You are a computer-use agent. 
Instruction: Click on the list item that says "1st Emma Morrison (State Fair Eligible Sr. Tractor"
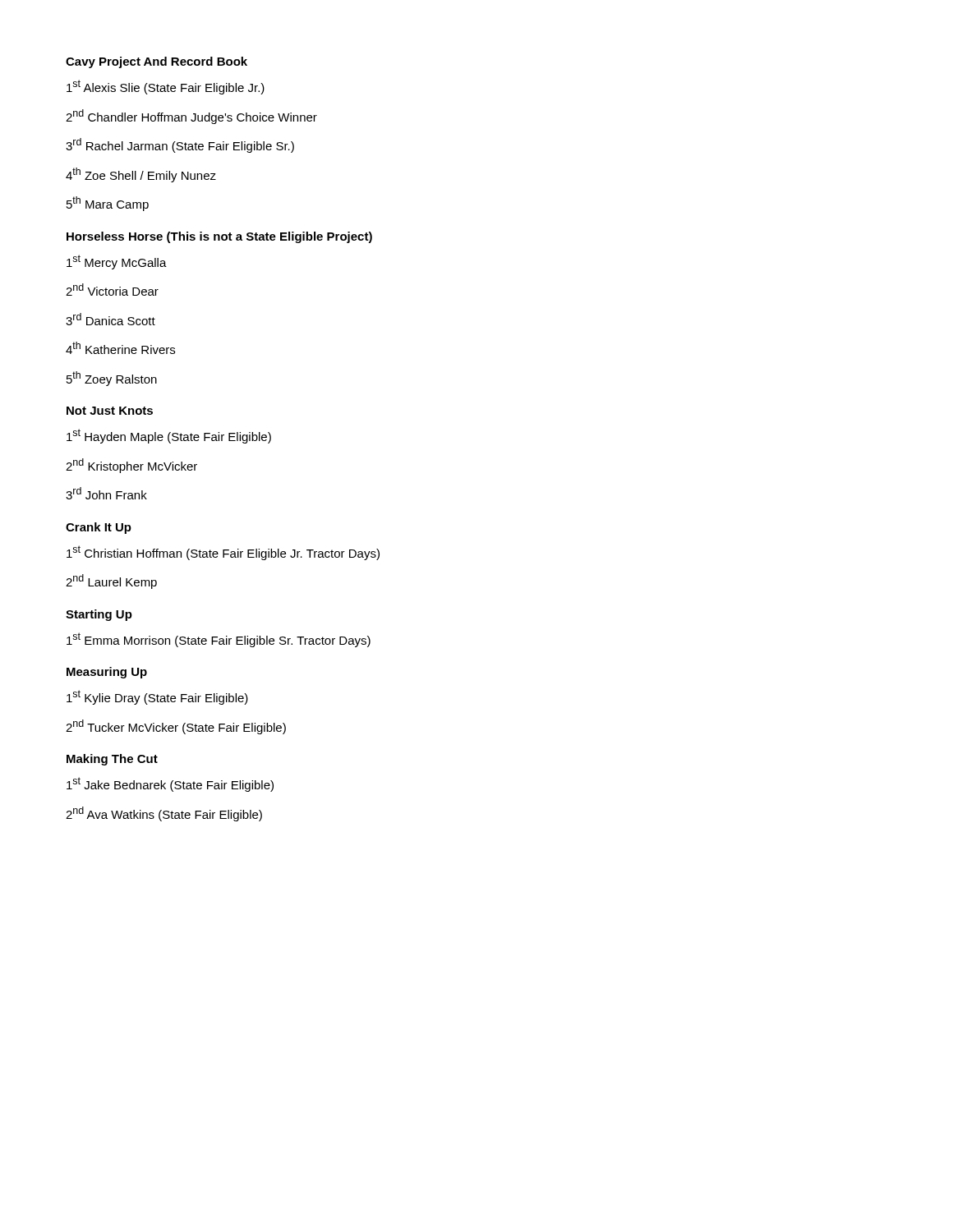(x=218, y=639)
